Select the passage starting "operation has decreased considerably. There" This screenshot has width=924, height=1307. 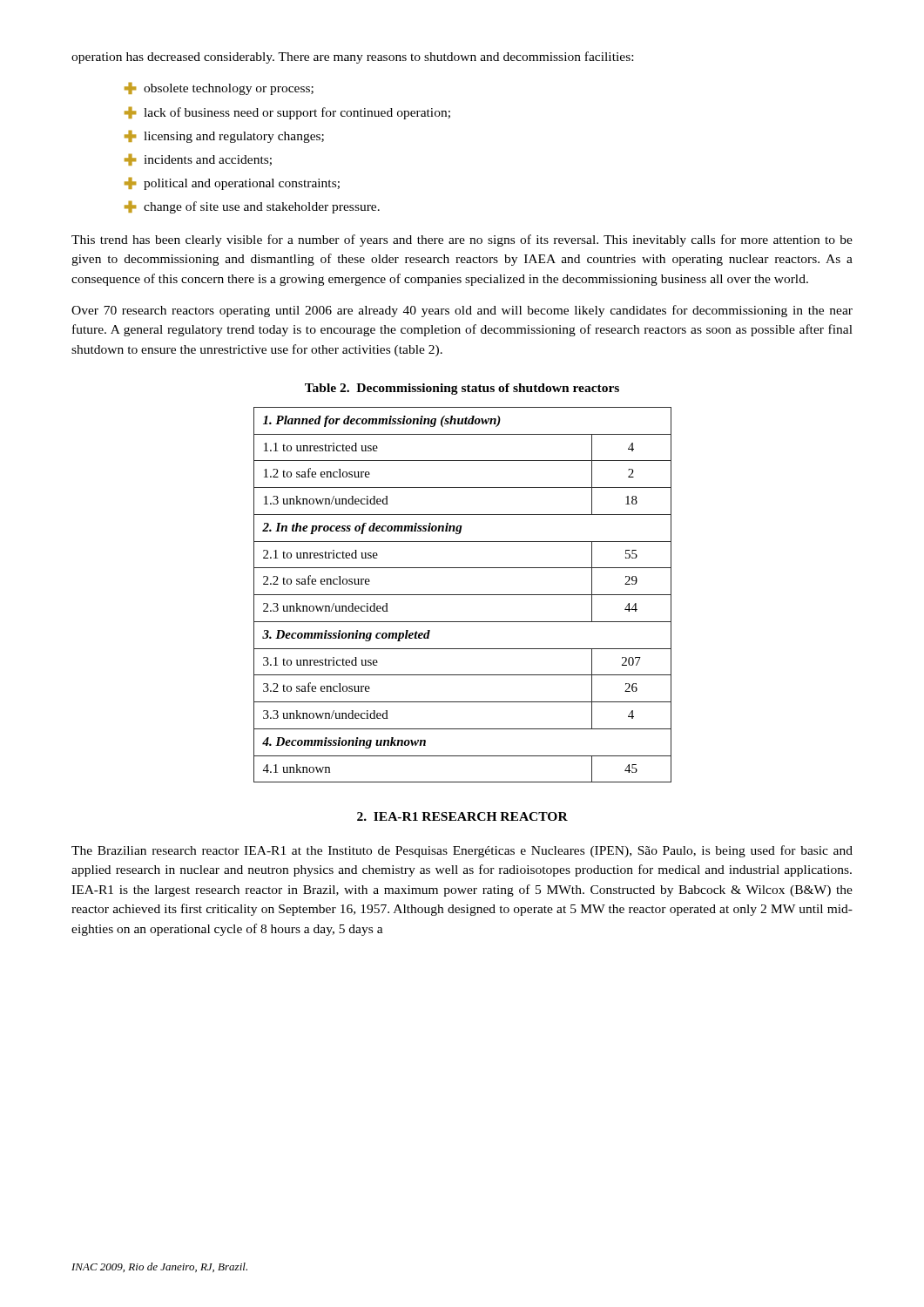(353, 56)
